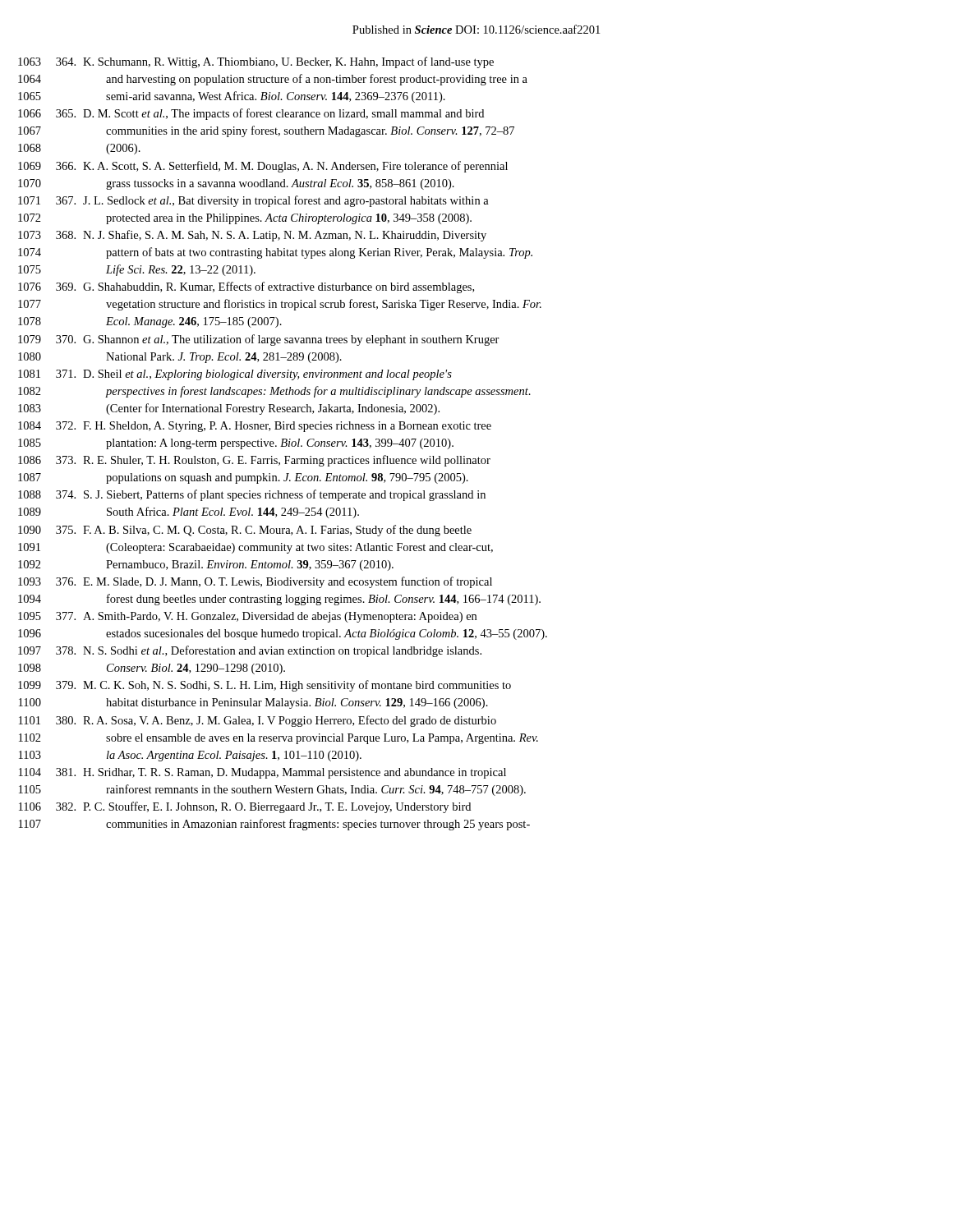Find the block on this page that starts "1104 381. H. Sridhar, T. R. S."
The width and height of the screenshot is (953, 1232).
pyautogui.click(x=476, y=772)
